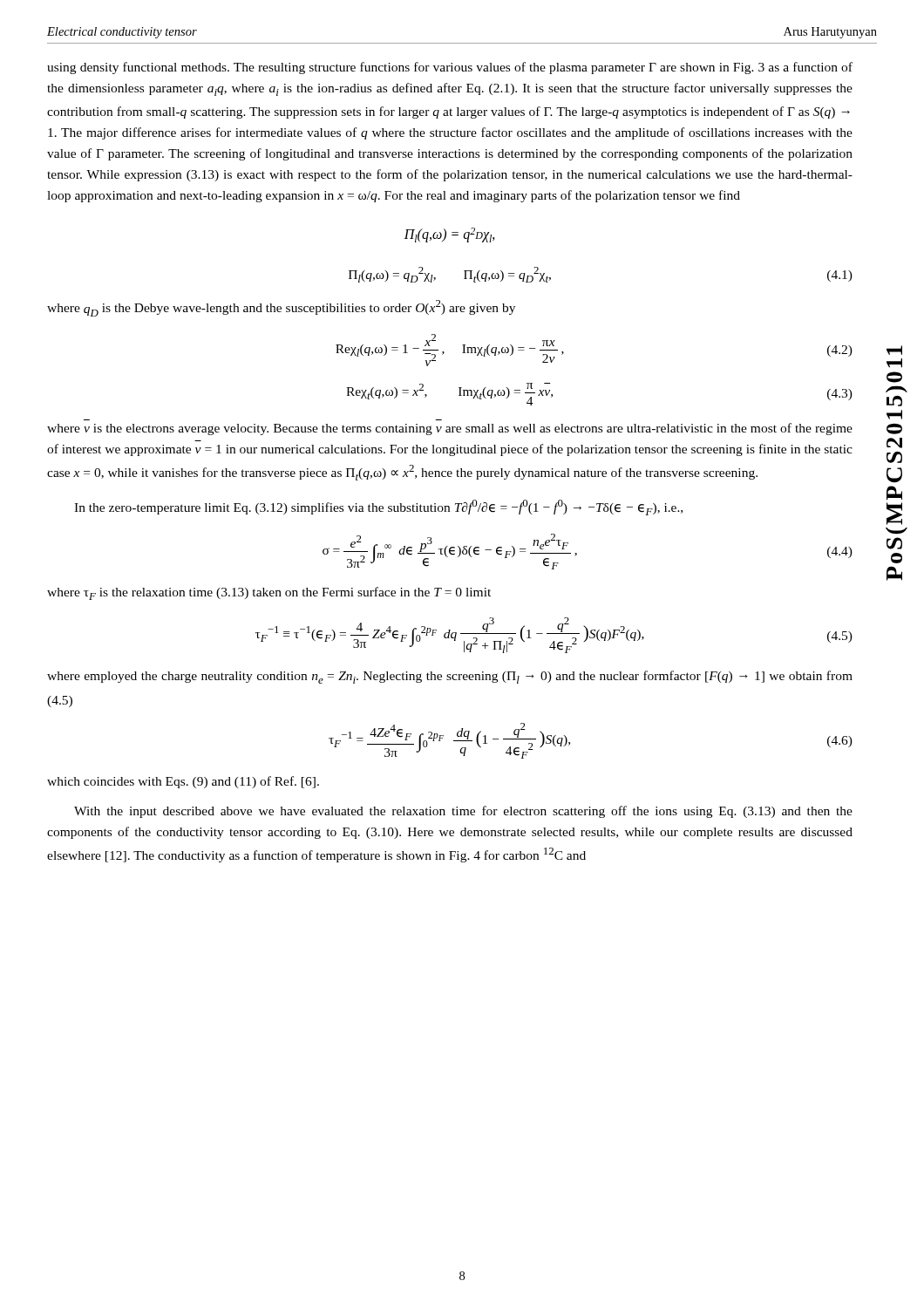This screenshot has width=924, height=1308.
Task: Locate the formula that says "τF−1 ≡ τ−1(ϵF) = 4 3π Ze4ϵF"
Action: 554,635
